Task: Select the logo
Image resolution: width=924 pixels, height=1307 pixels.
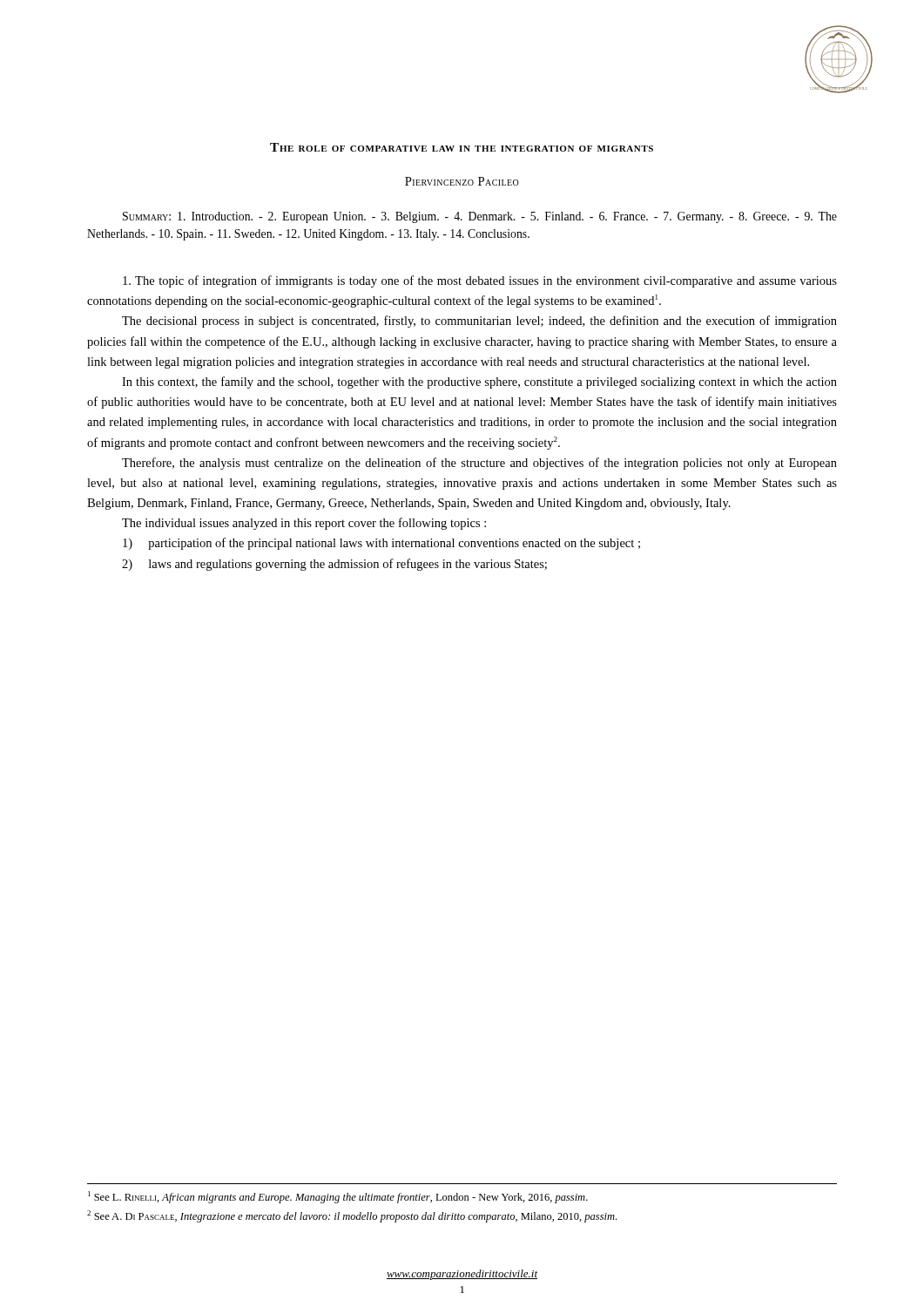Action: click(839, 59)
